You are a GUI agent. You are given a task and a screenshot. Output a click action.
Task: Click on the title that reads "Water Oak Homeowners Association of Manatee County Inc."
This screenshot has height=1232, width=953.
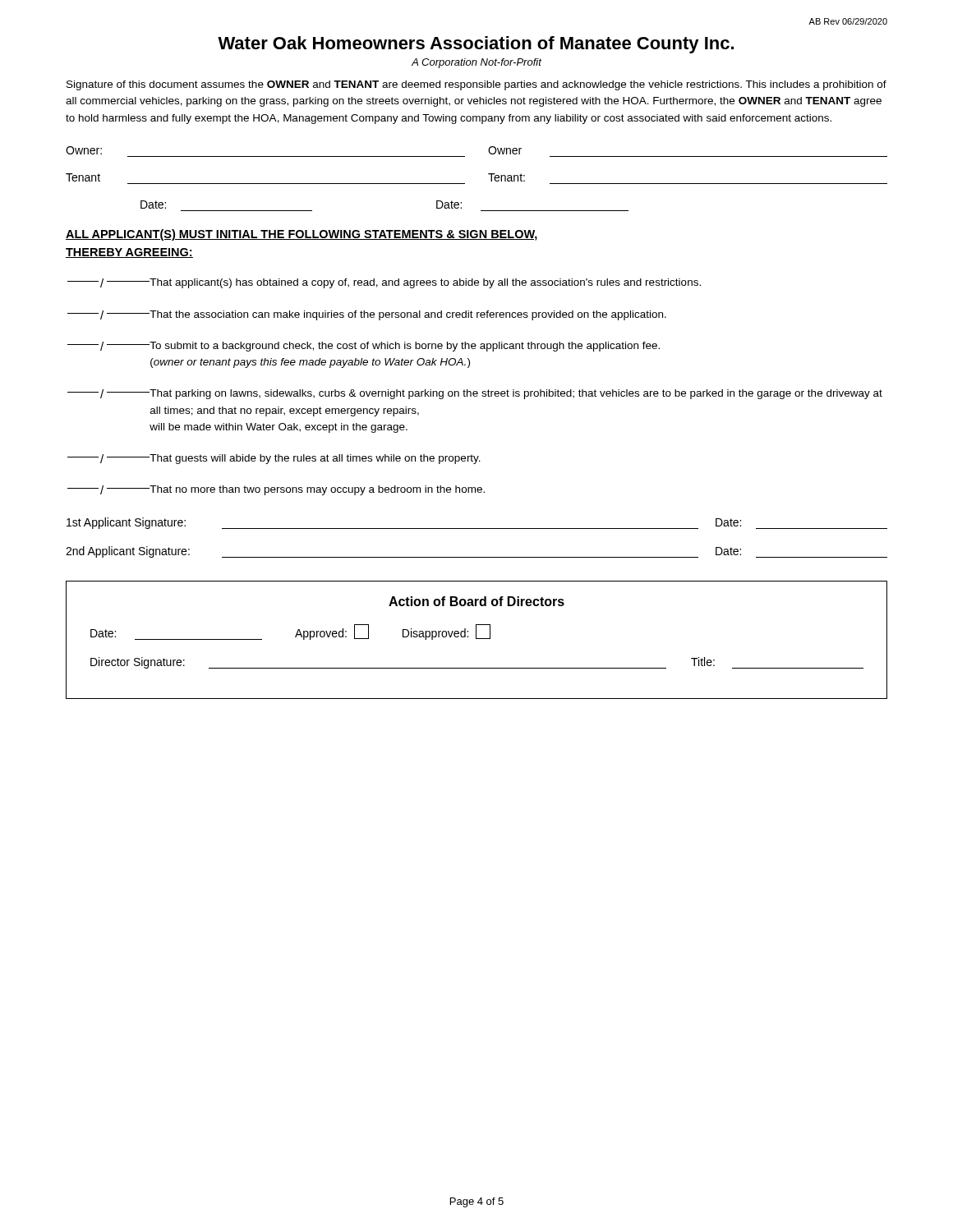click(x=476, y=43)
